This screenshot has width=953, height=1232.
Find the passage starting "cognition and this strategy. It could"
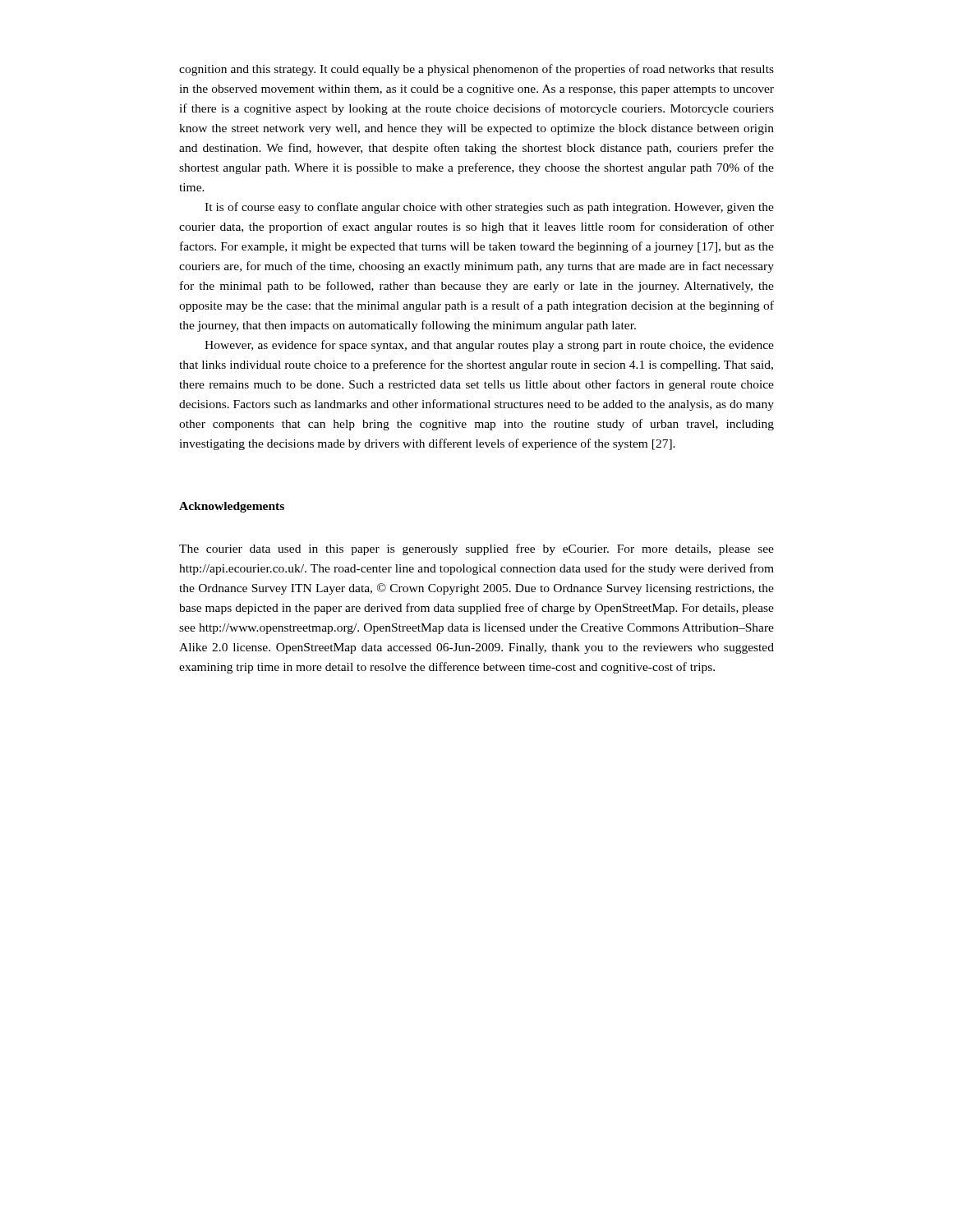476,128
